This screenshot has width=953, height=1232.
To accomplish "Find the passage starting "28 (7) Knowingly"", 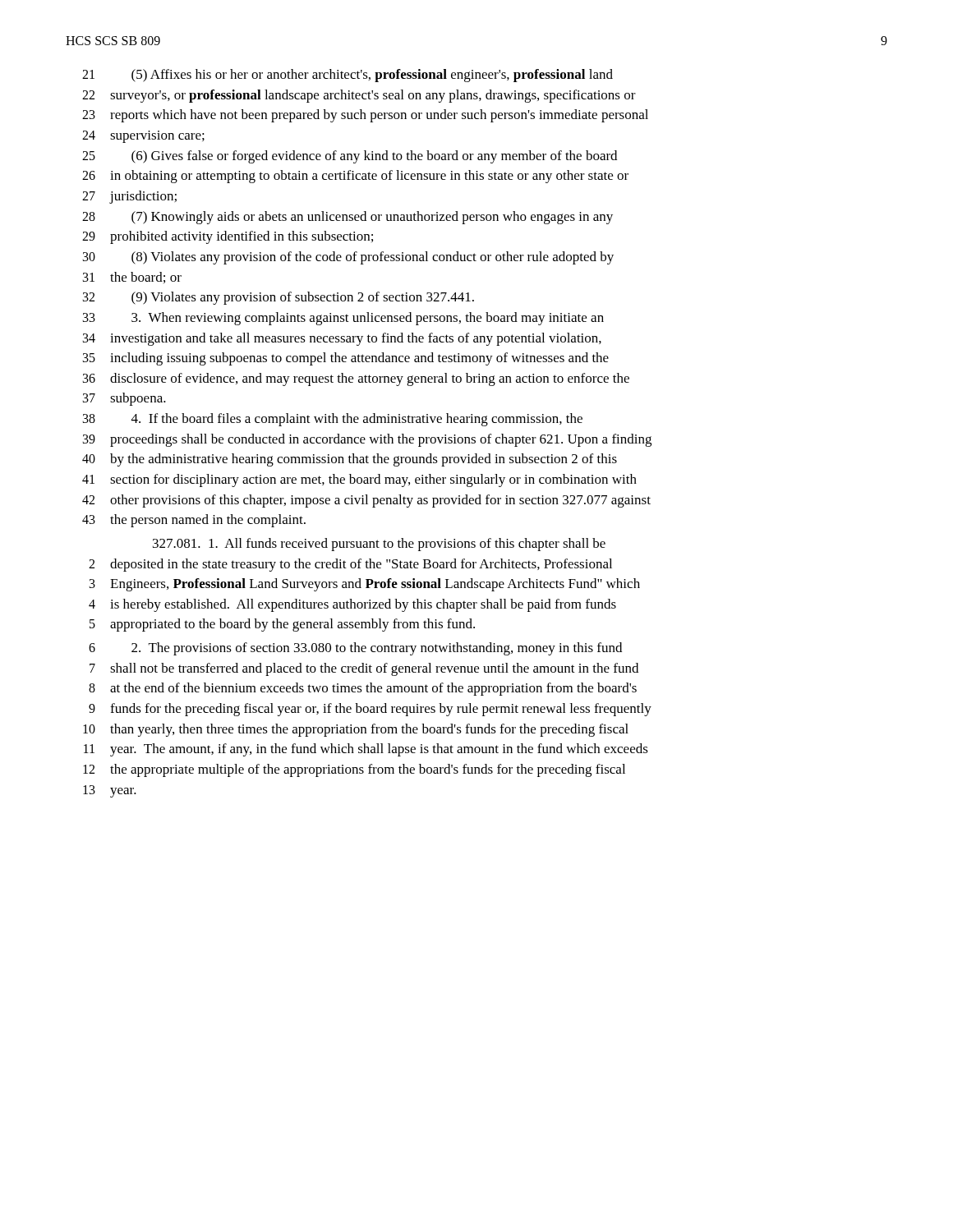I will tap(476, 227).
